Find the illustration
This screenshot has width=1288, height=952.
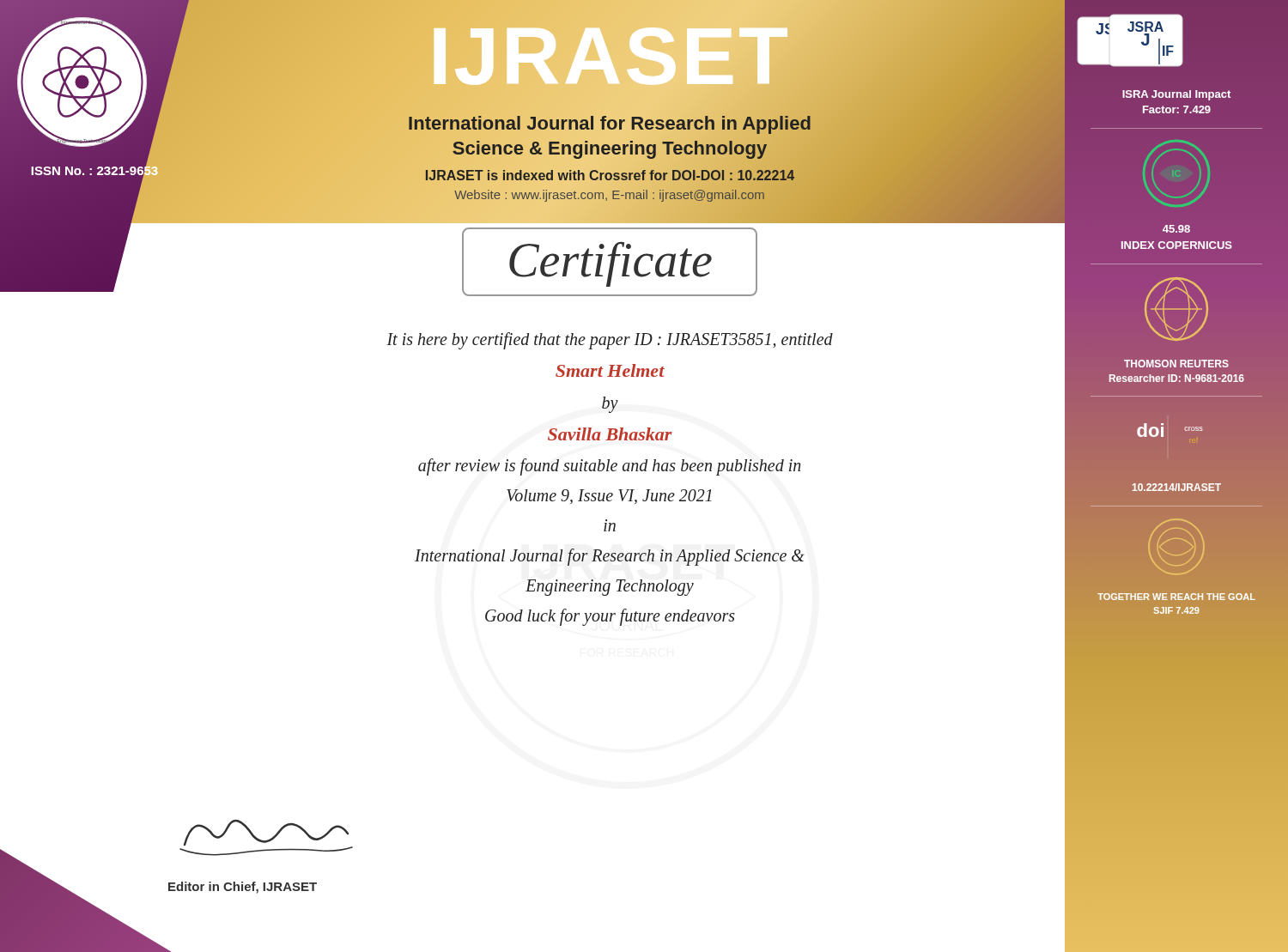[266, 832]
